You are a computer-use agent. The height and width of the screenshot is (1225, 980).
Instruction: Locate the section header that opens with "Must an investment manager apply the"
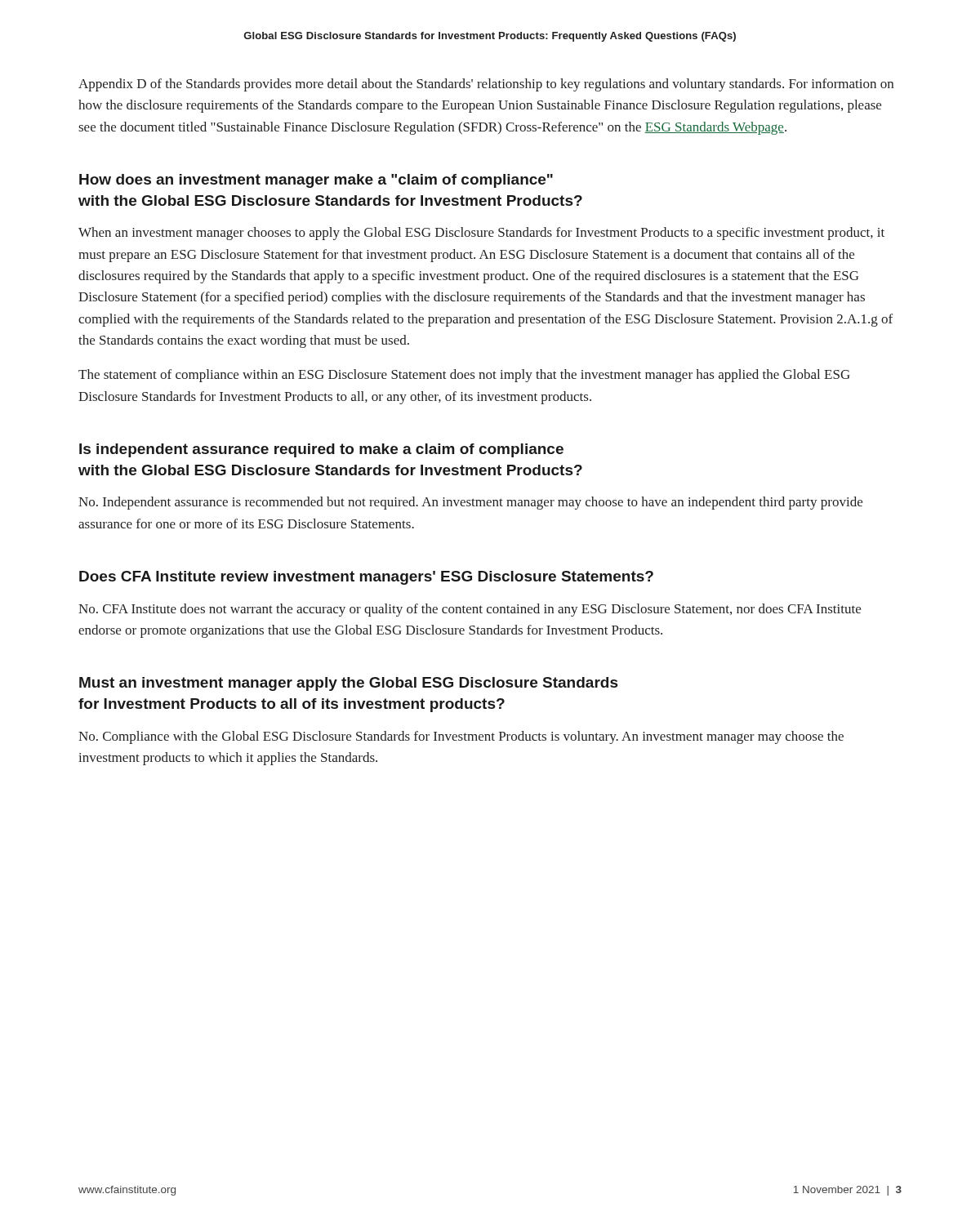pyautogui.click(x=348, y=693)
